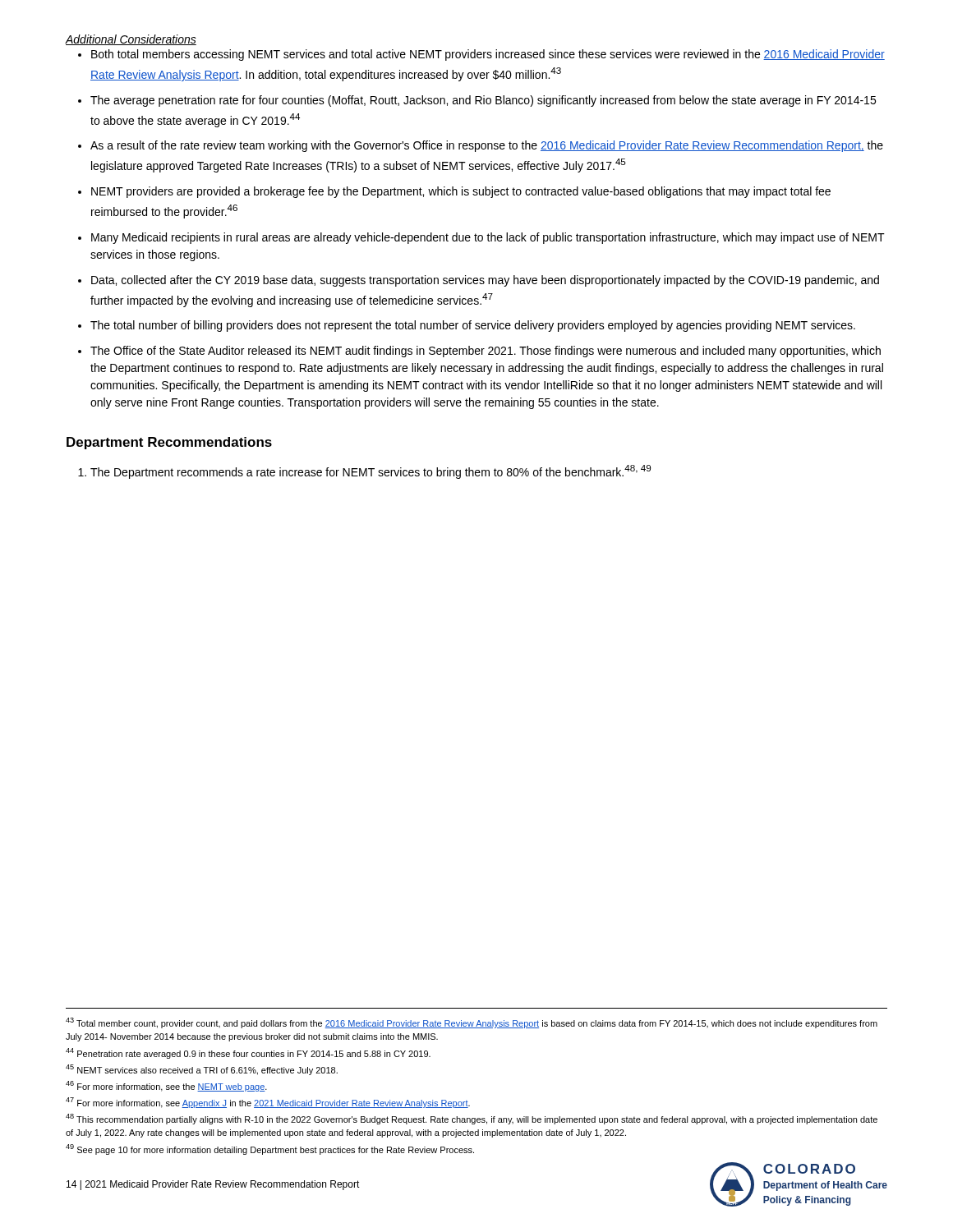This screenshot has height=1232, width=953.
Task: Point to the text block starting "The Department recommends a rate increase"
Action: pos(489,471)
